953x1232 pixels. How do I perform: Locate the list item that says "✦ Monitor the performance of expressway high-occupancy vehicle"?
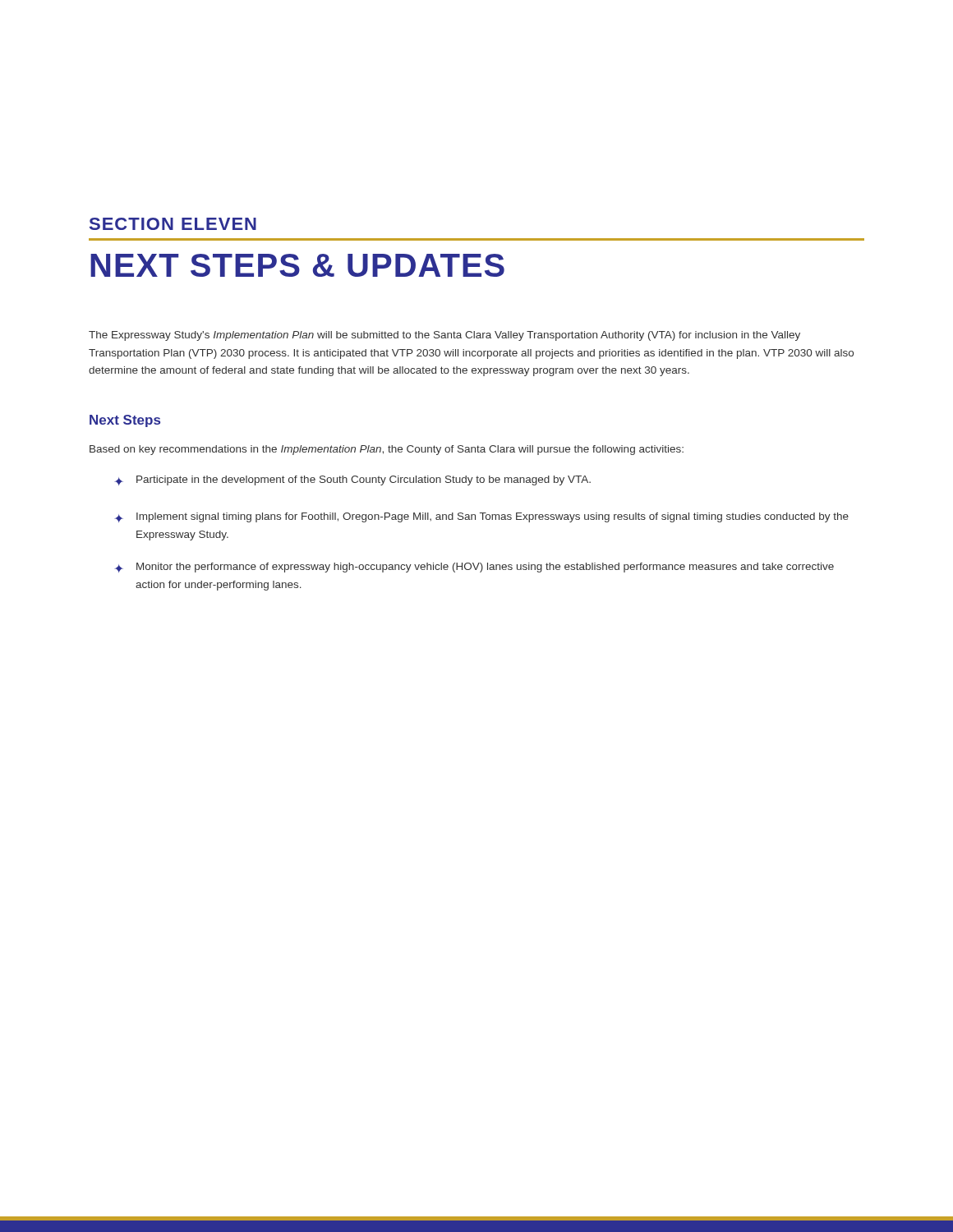[x=489, y=576]
